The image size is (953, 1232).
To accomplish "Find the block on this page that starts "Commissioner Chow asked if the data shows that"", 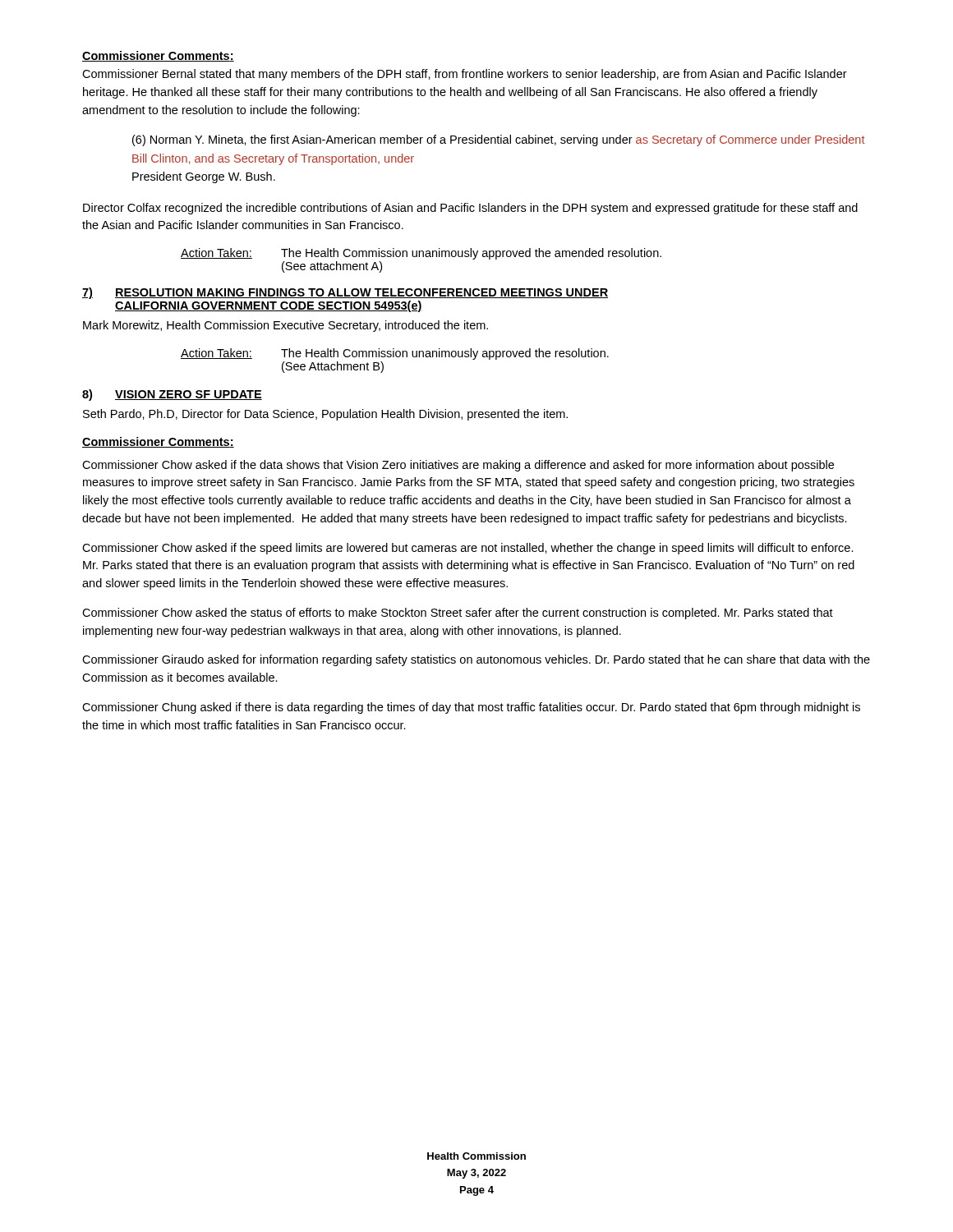I will 476,492.
